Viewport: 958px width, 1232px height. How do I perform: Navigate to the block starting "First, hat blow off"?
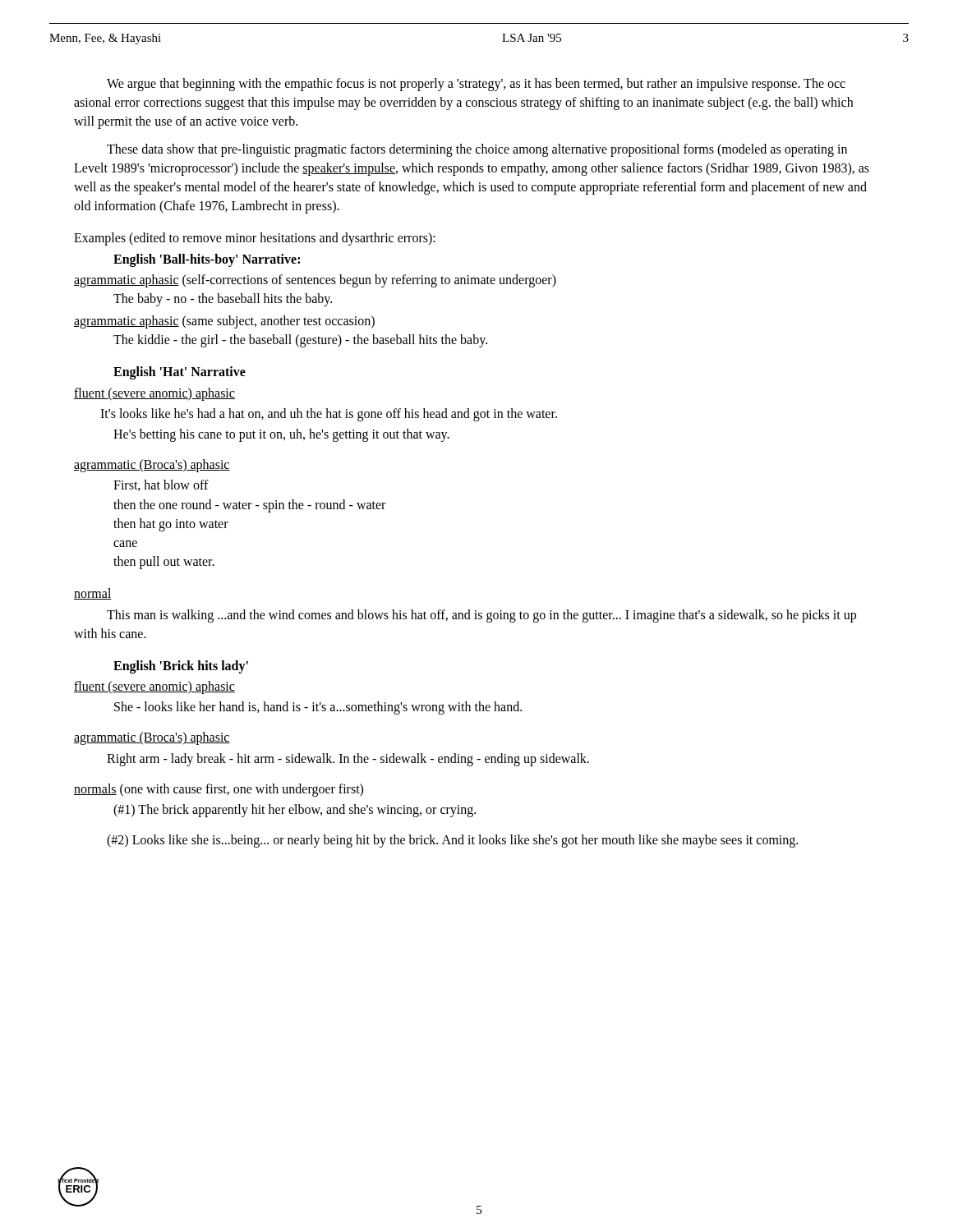point(161,485)
